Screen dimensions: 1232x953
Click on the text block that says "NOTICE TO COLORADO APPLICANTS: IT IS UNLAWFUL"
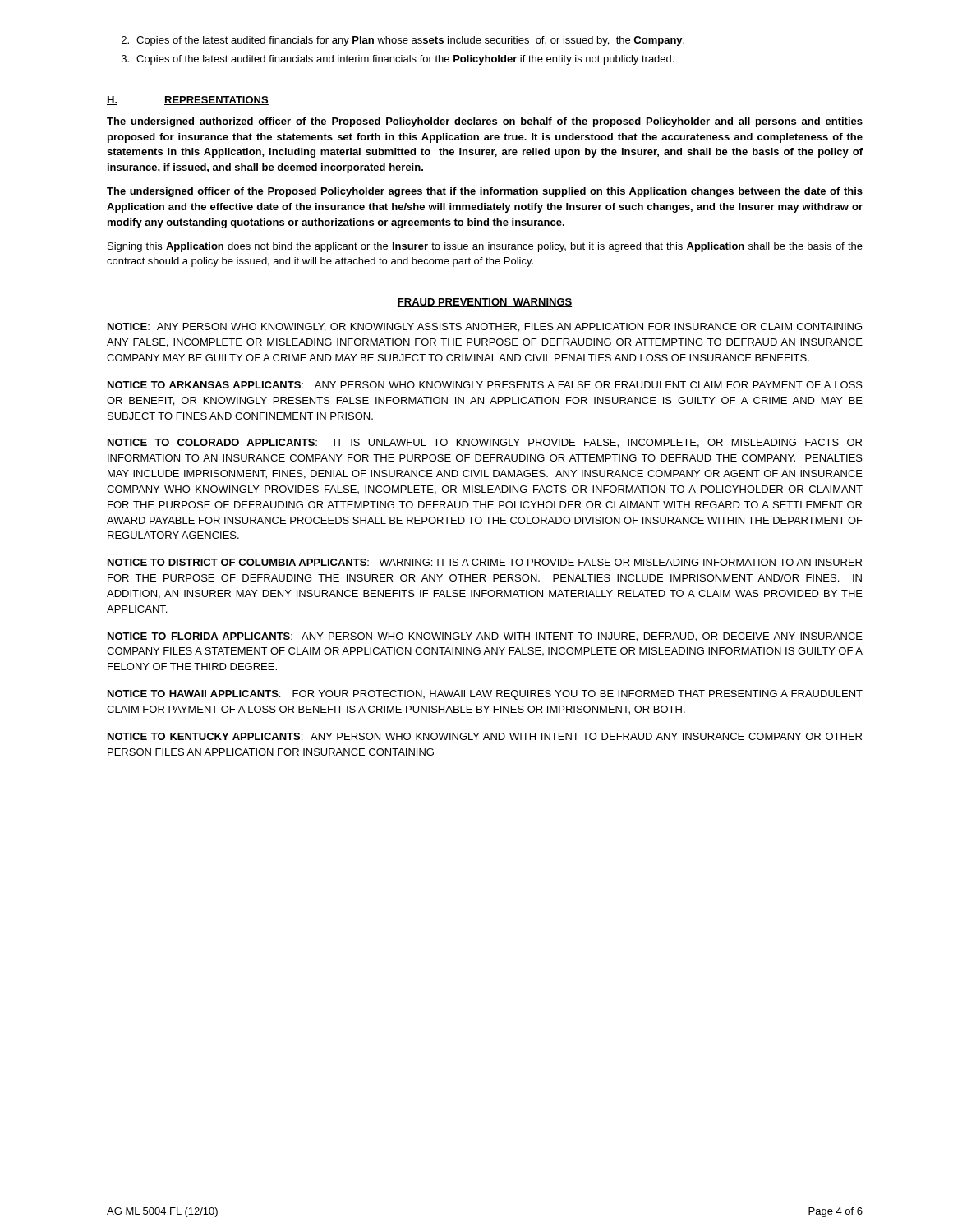pos(485,489)
